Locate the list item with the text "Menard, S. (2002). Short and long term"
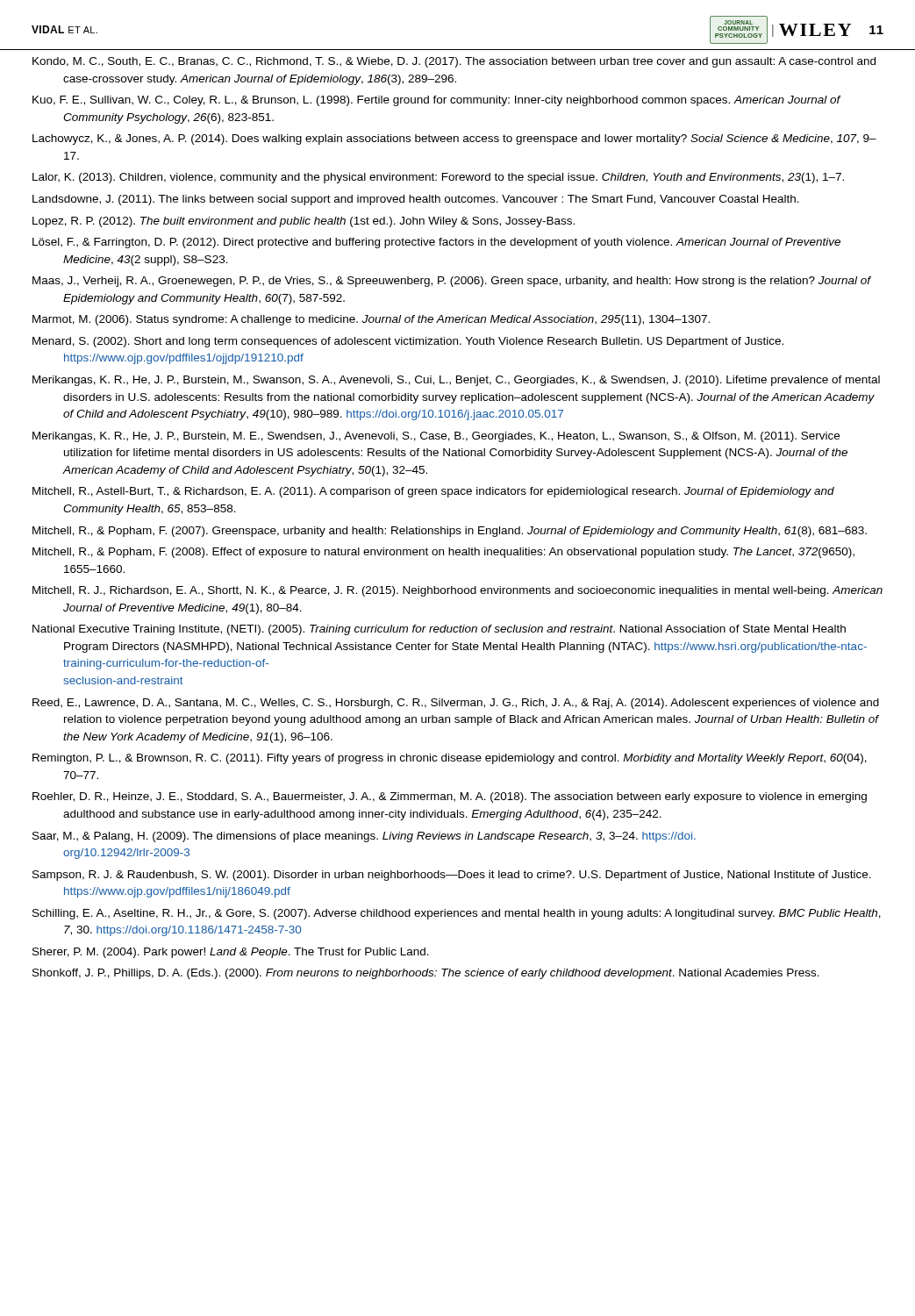915x1316 pixels. (x=408, y=349)
